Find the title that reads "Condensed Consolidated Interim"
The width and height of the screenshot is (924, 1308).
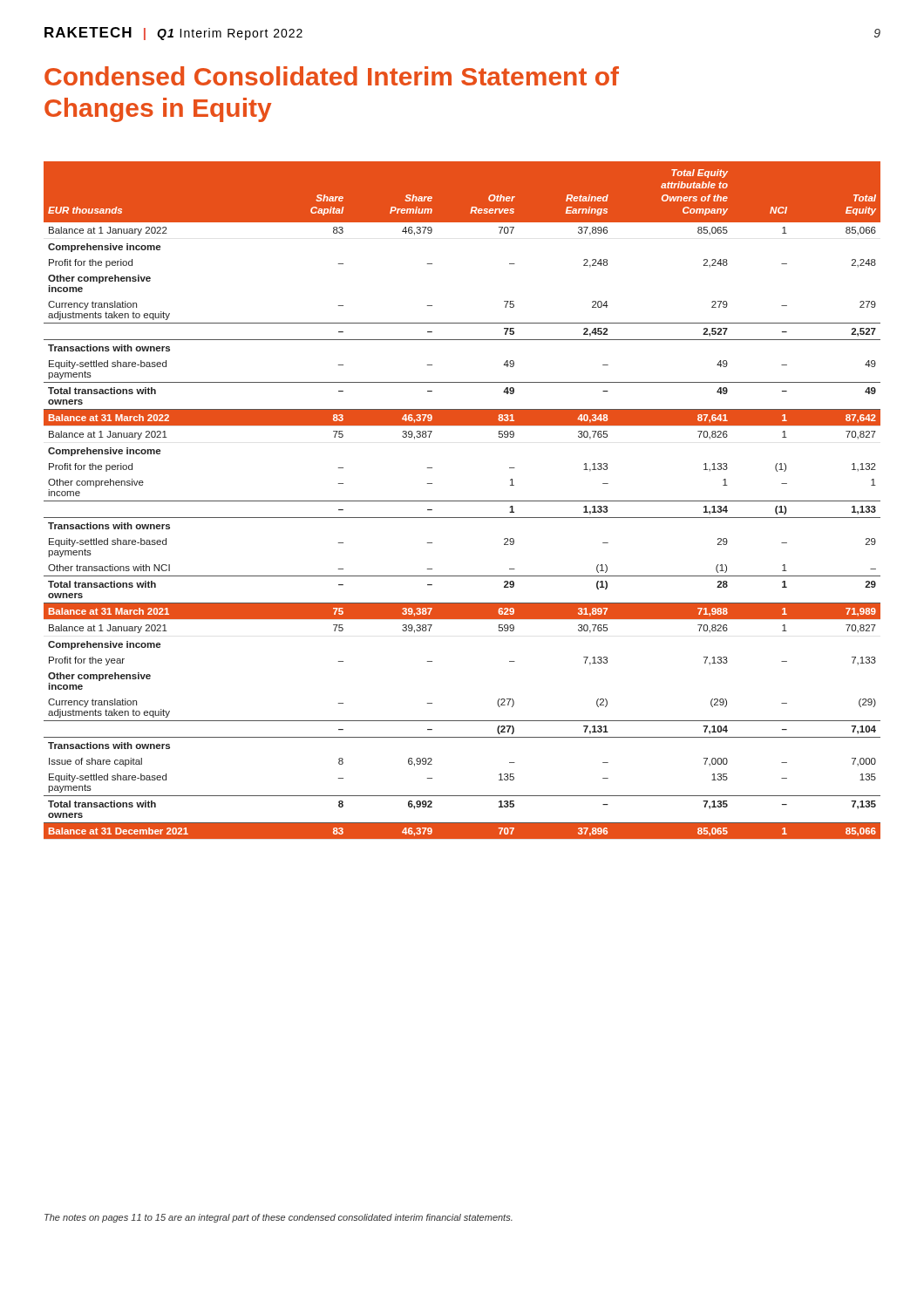point(462,92)
